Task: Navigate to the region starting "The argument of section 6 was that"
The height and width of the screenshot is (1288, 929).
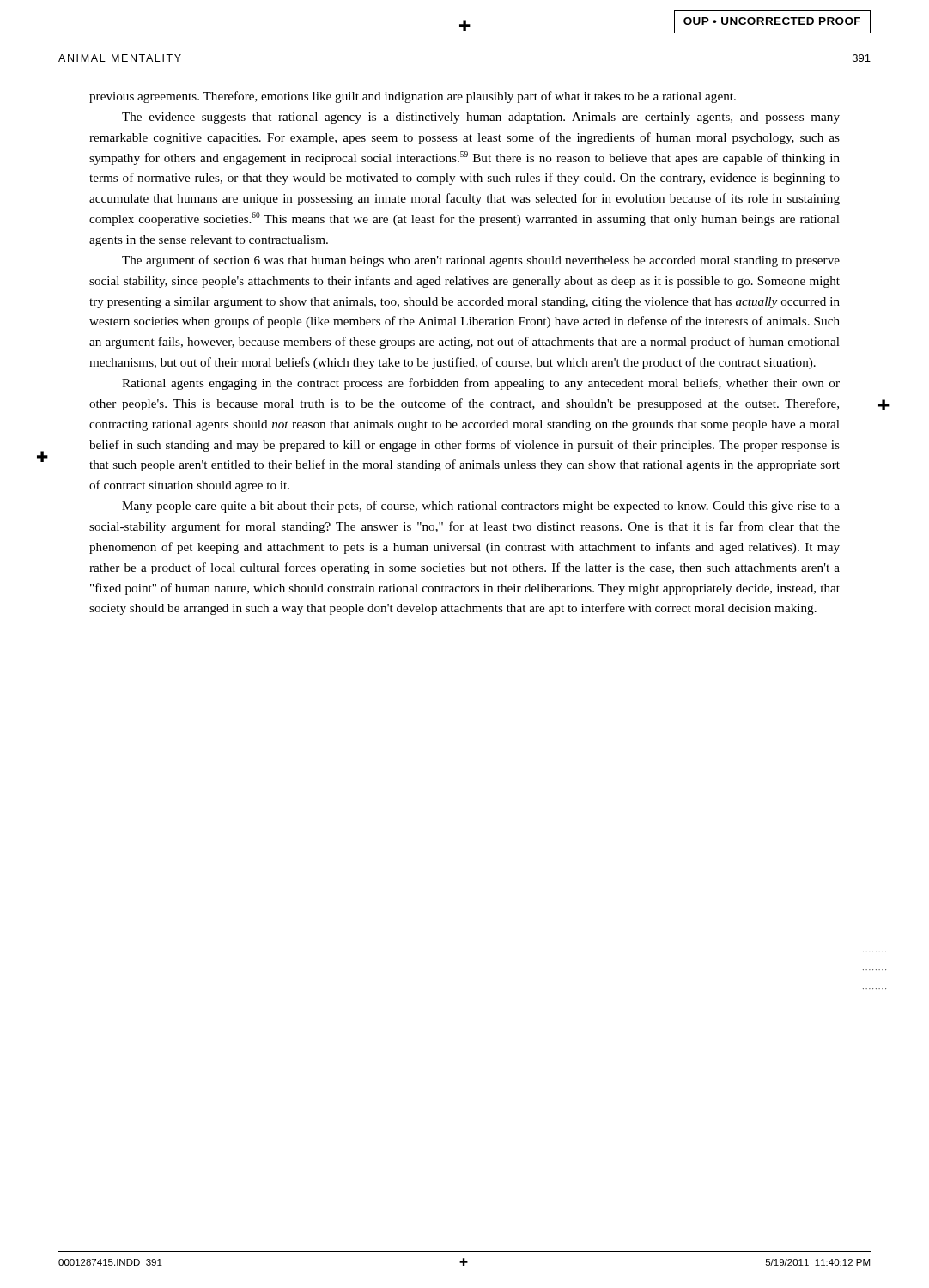Action: [x=464, y=311]
